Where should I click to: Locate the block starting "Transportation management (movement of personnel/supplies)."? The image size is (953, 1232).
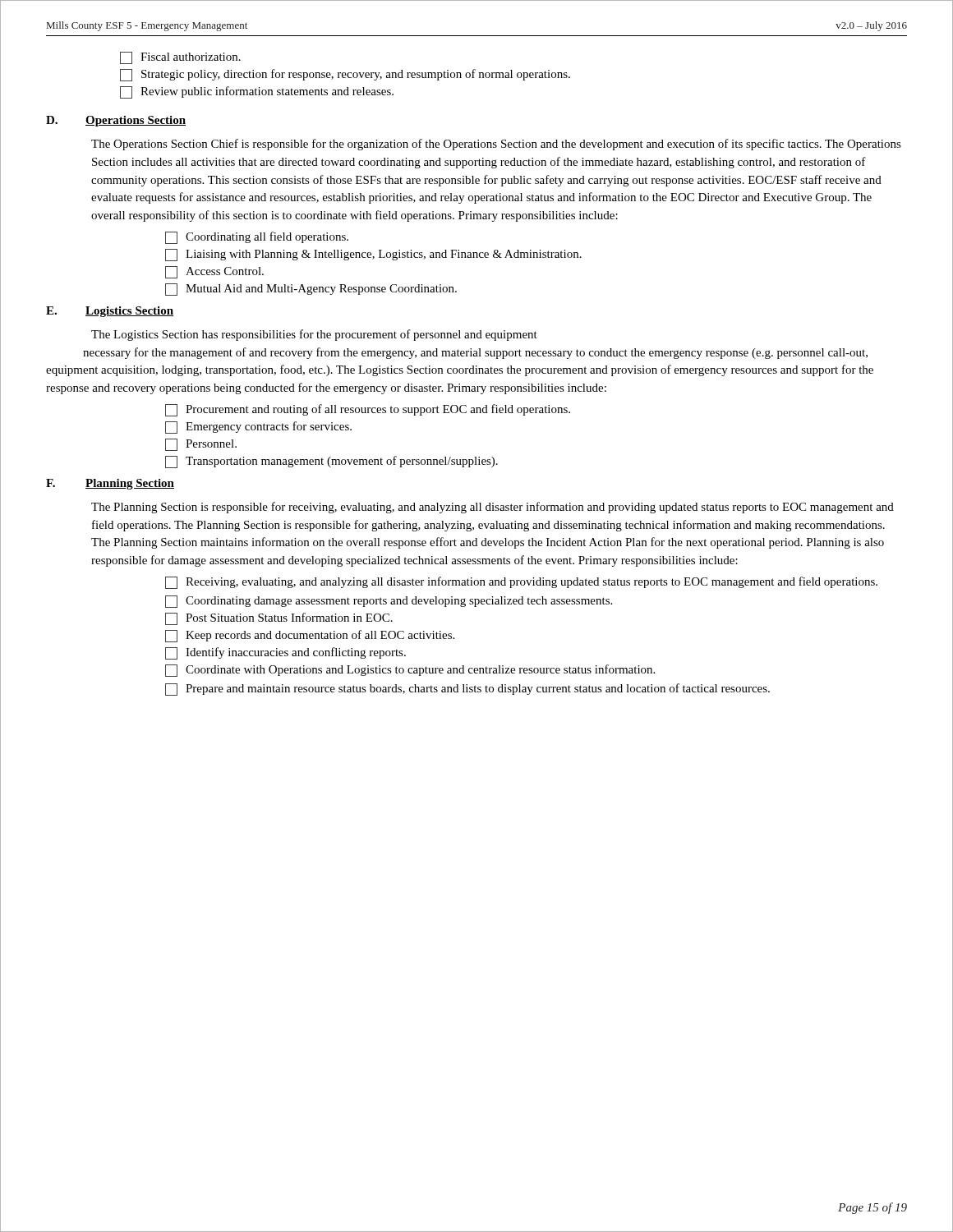332,461
